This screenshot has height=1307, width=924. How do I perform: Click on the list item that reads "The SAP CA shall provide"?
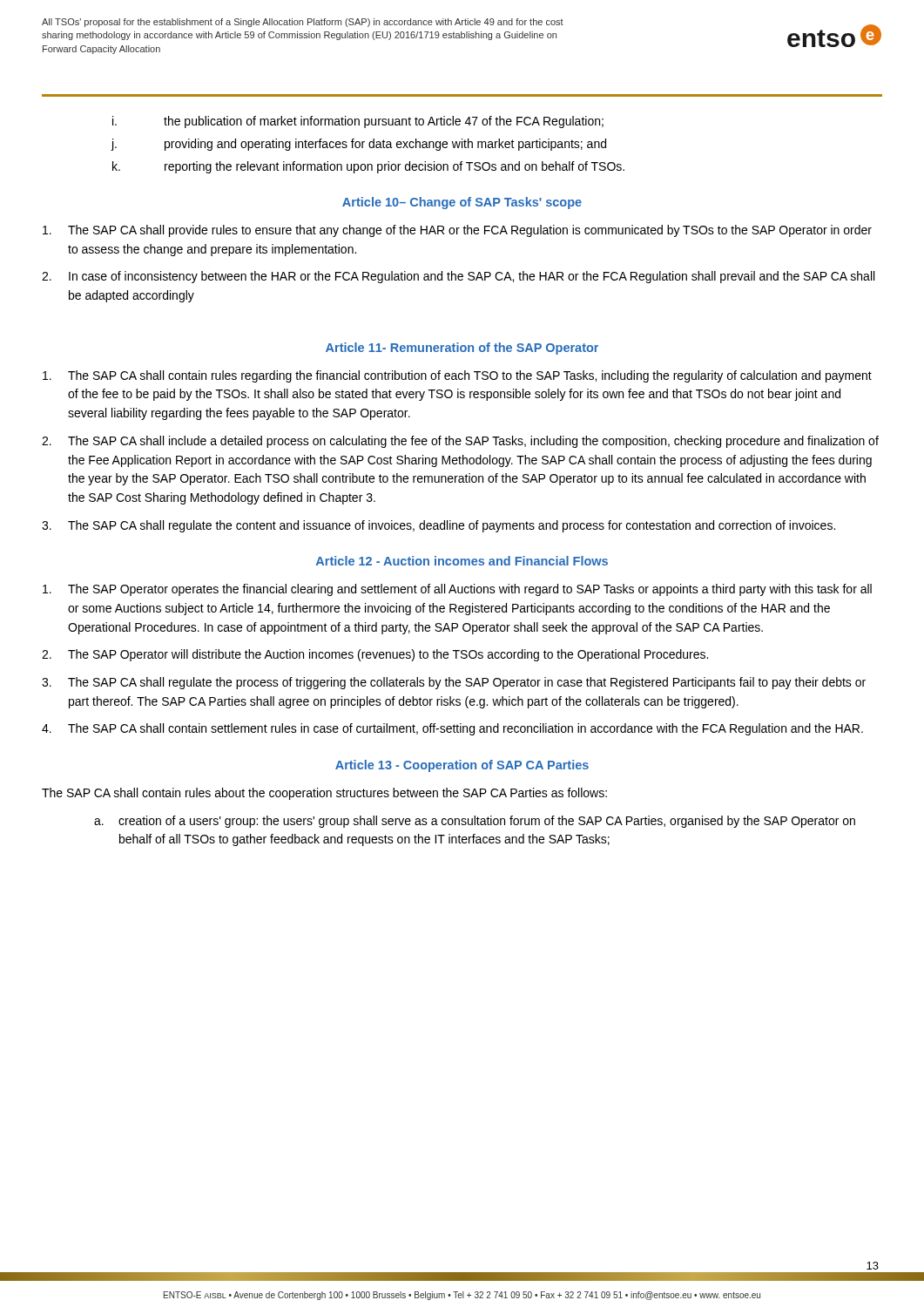[462, 240]
